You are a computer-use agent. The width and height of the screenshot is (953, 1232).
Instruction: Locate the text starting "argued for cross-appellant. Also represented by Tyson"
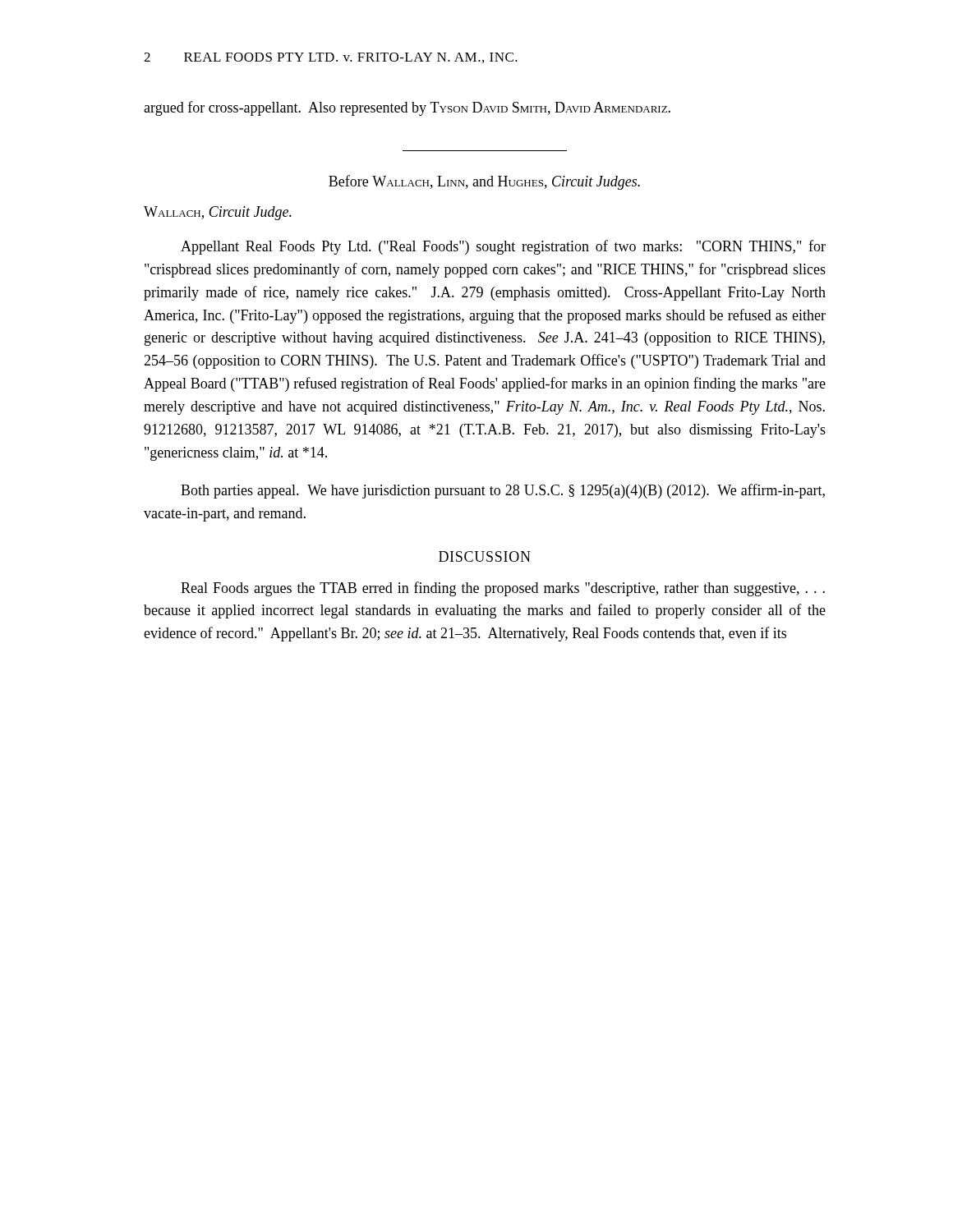(x=408, y=108)
